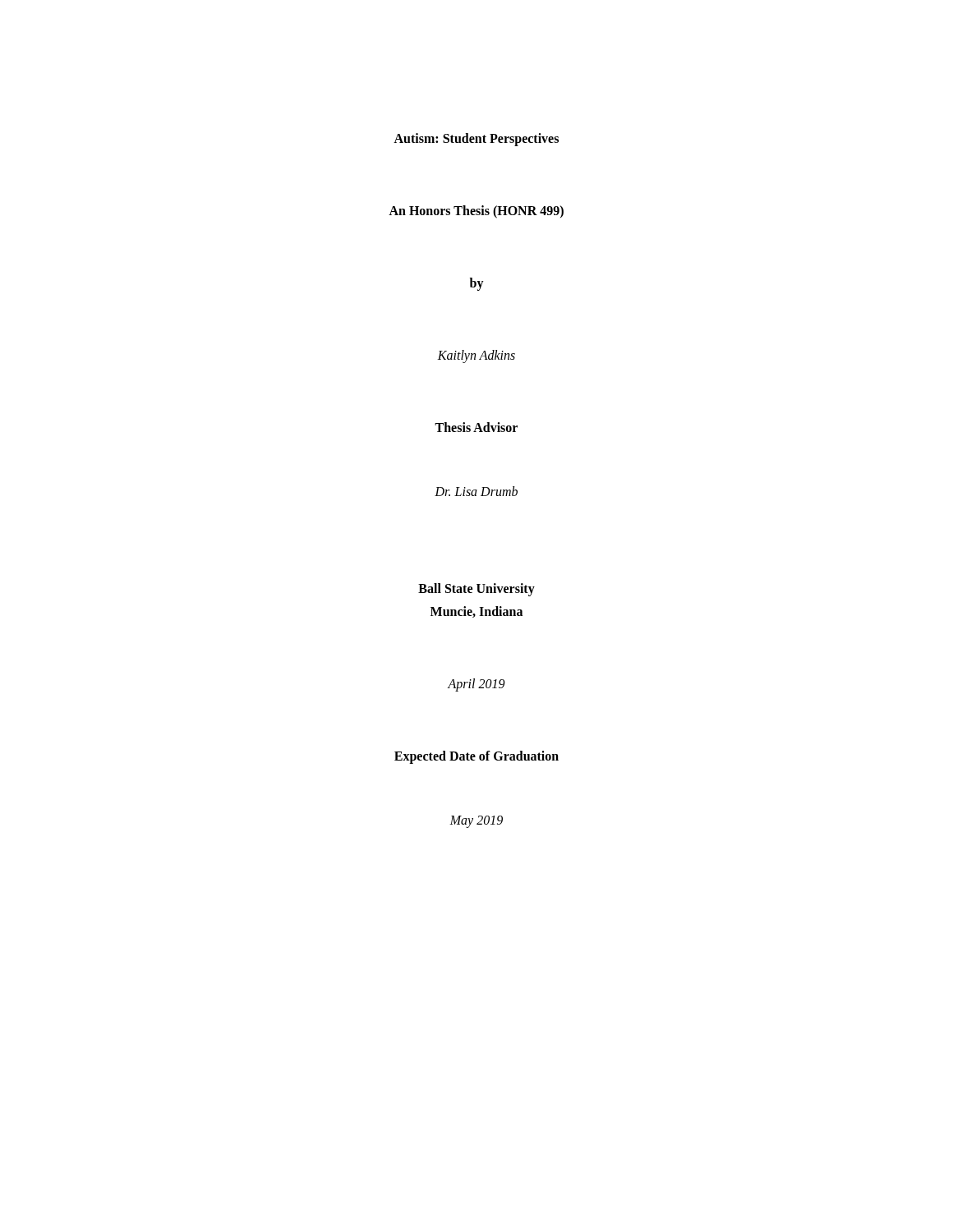Point to "Ball State University"

(476, 588)
